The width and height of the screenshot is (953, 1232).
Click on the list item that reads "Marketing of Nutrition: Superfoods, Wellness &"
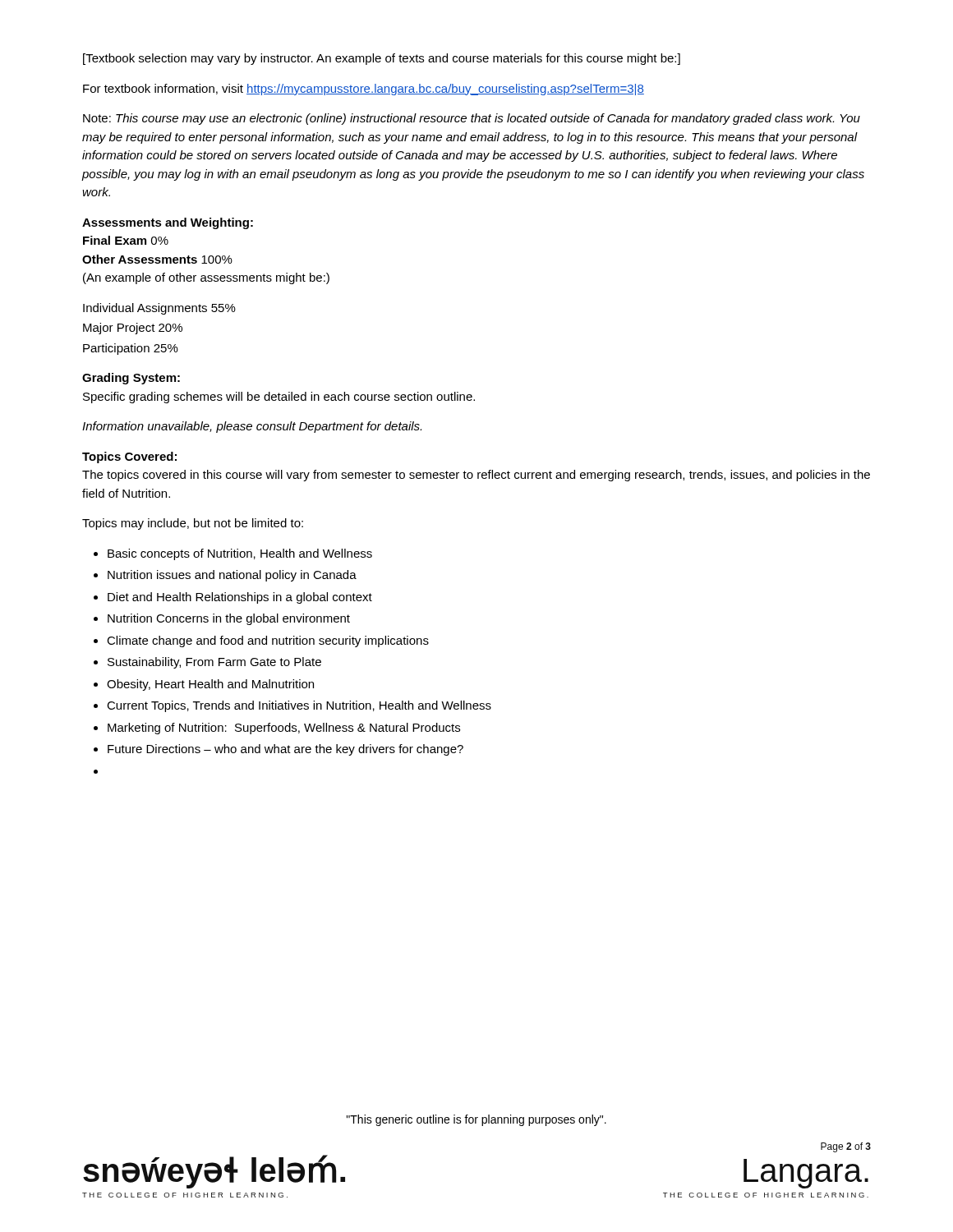[284, 729]
